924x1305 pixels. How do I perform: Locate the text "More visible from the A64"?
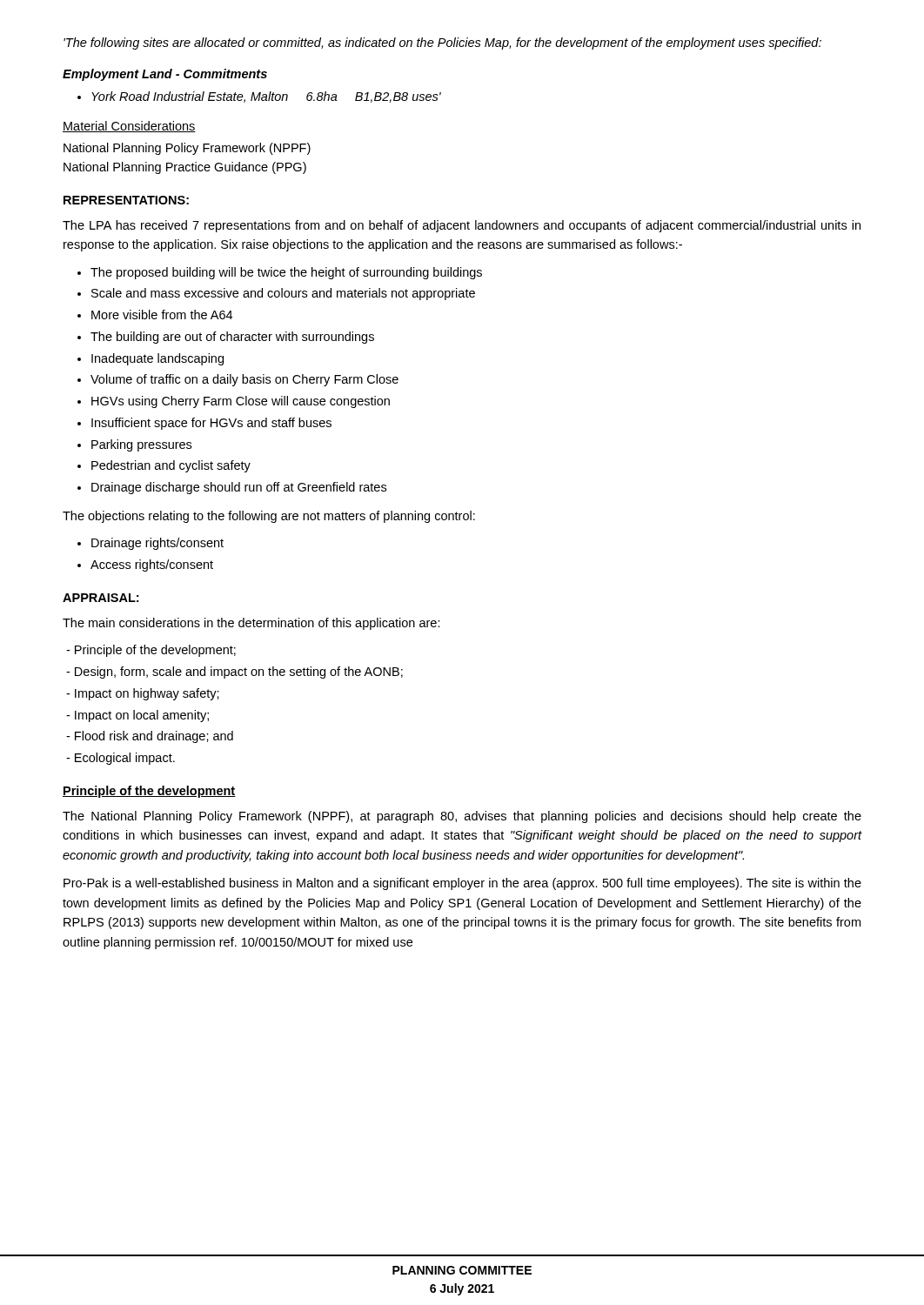click(162, 315)
